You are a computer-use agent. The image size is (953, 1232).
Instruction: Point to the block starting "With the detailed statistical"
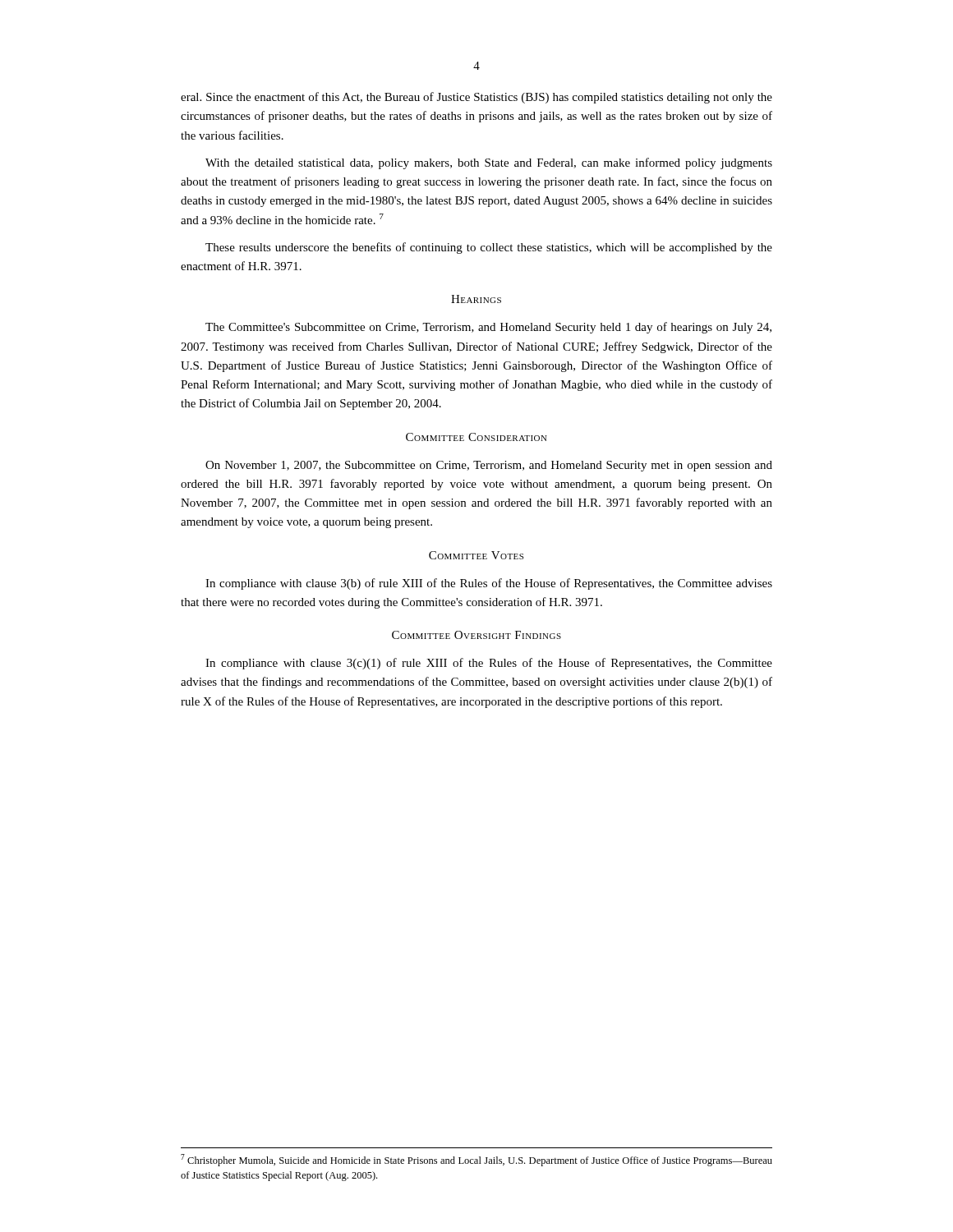[x=476, y=191]
